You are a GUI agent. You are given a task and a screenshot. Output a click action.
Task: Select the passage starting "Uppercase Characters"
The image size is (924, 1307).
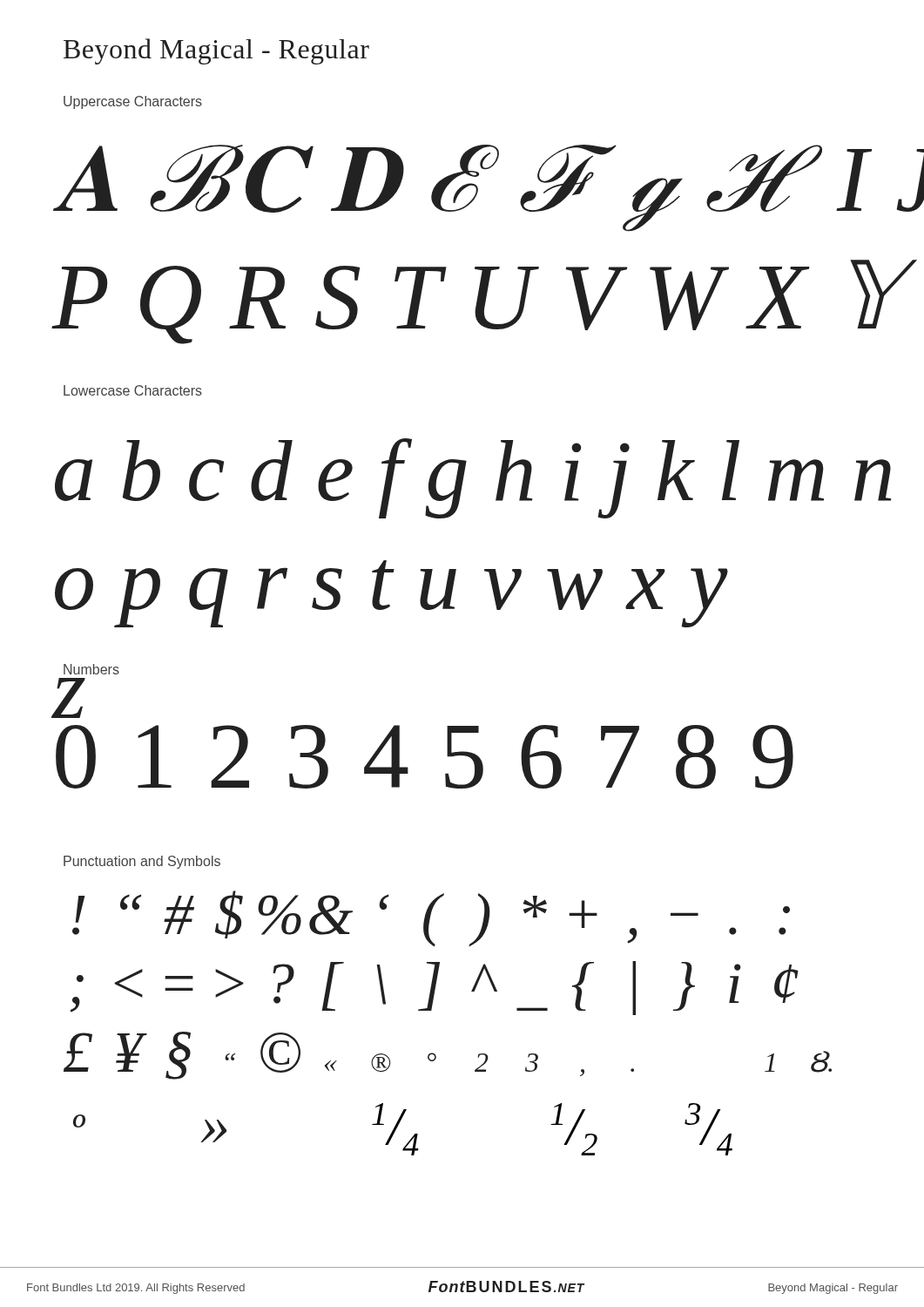132,101
